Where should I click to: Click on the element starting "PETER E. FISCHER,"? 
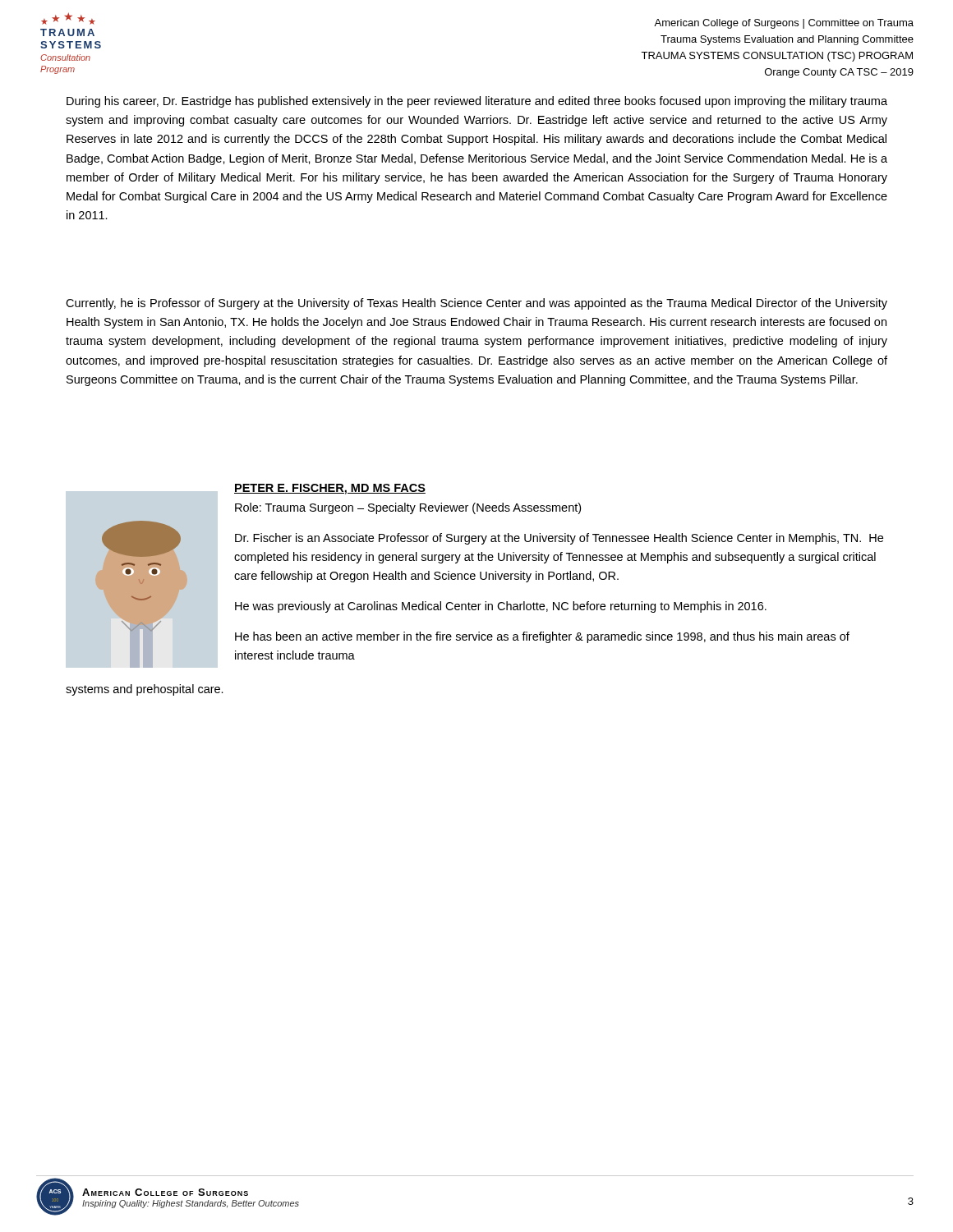coord(330,488)
